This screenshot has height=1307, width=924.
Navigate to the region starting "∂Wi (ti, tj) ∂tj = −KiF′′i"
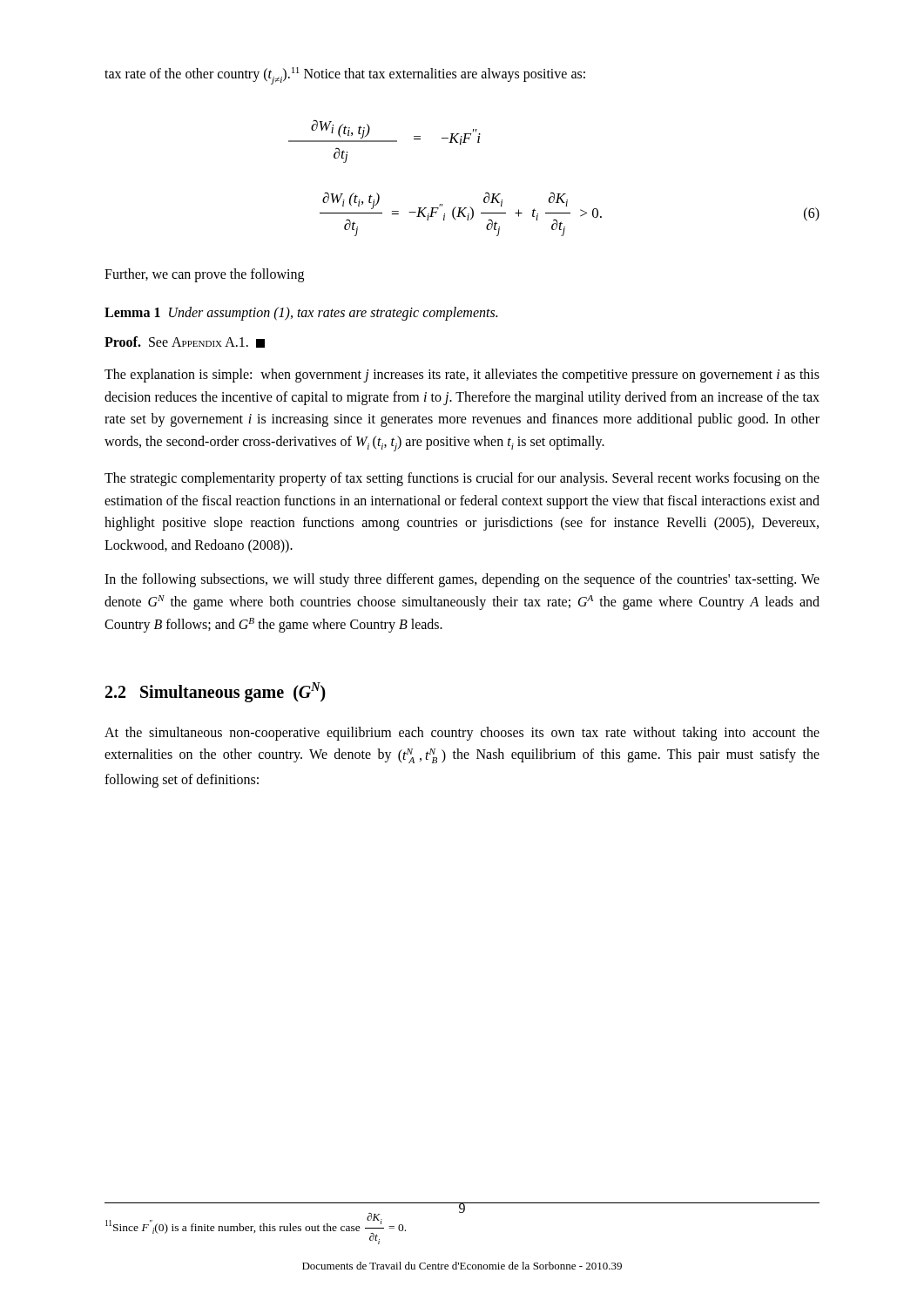[462, 142]
